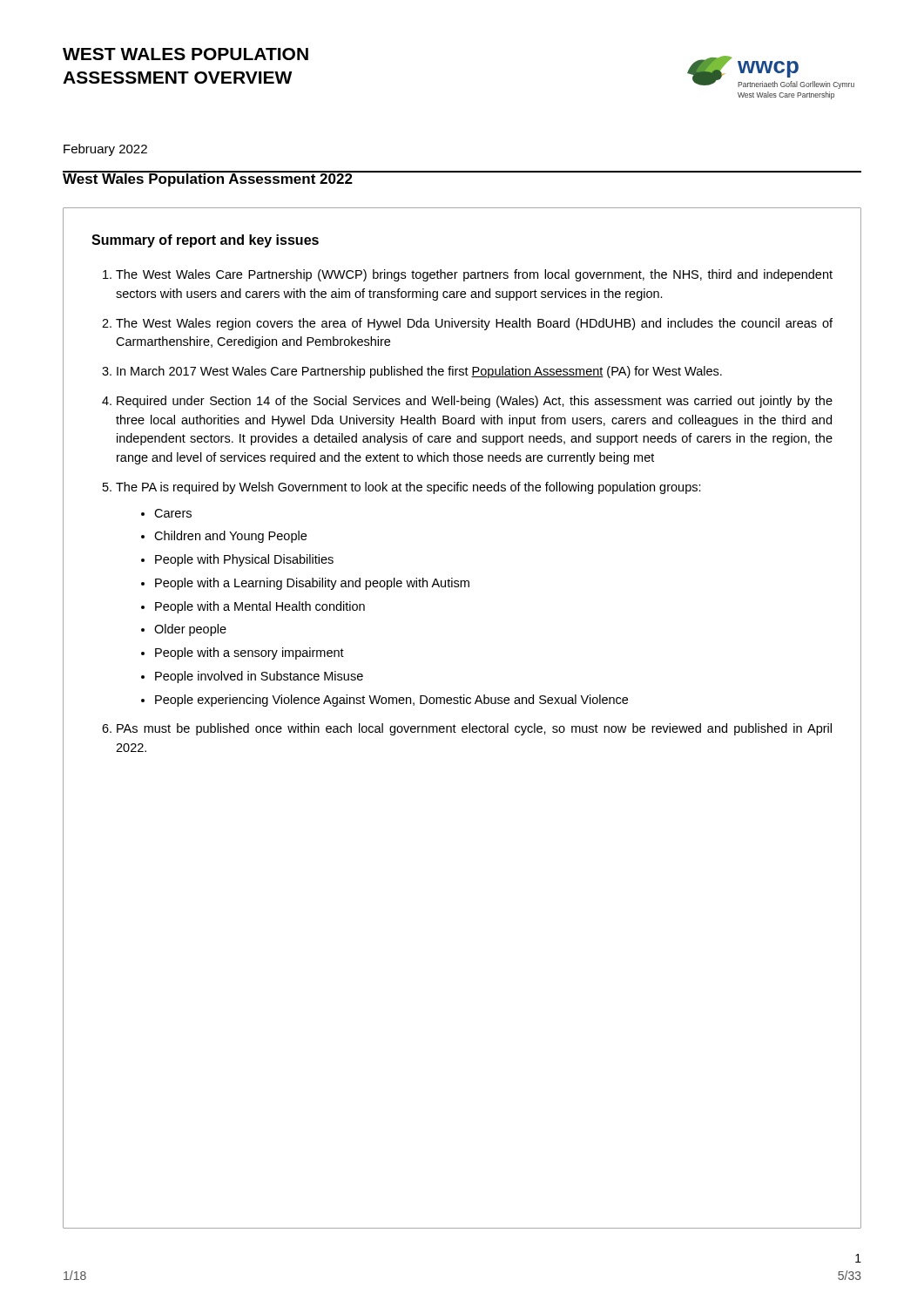Viewport: 924px width, 1307px height.
Task: Point to the region starting "Older people"
Action: [x=190, y=629]
